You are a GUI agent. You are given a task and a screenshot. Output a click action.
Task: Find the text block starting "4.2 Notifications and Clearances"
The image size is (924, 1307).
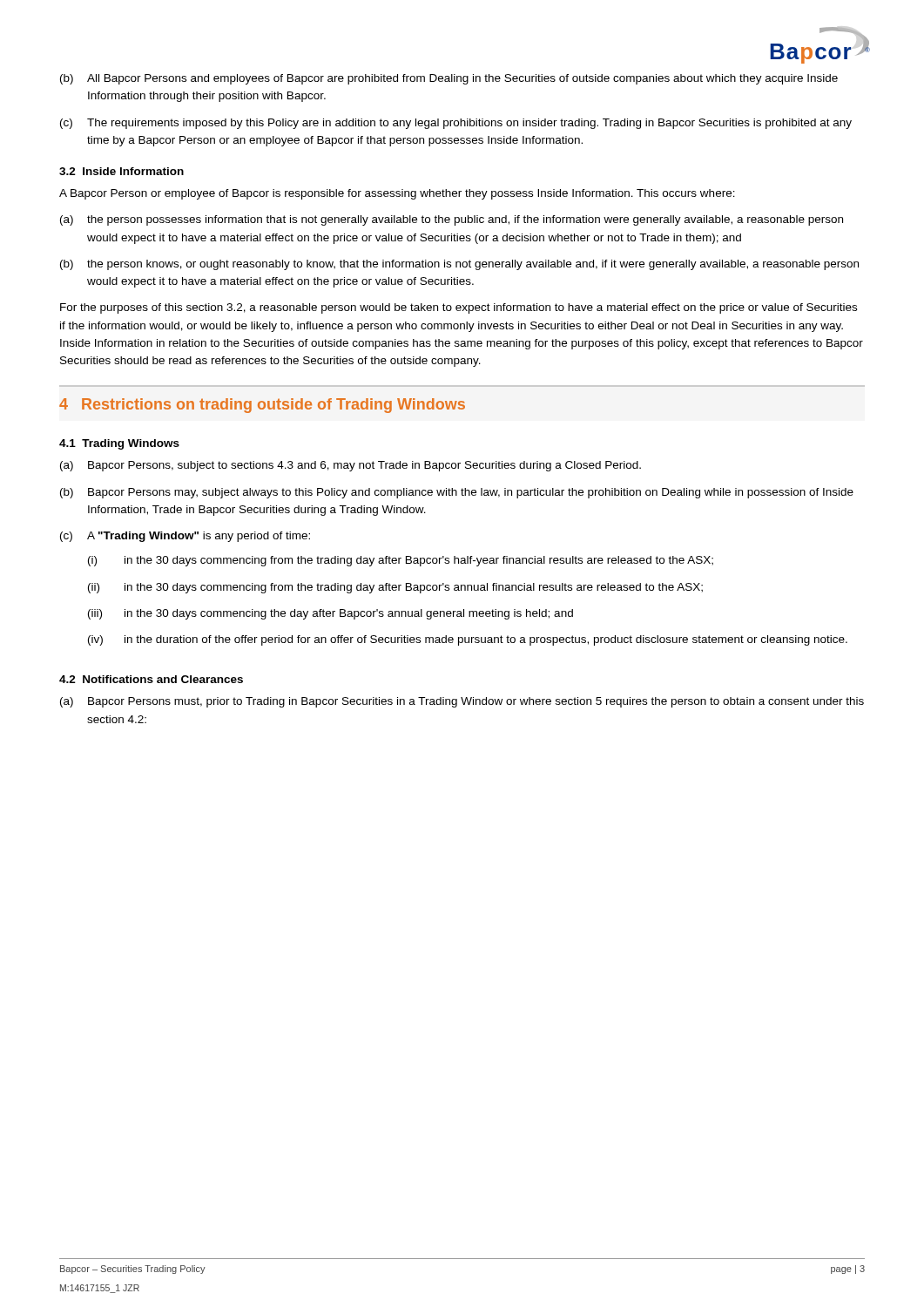point(151,679)
